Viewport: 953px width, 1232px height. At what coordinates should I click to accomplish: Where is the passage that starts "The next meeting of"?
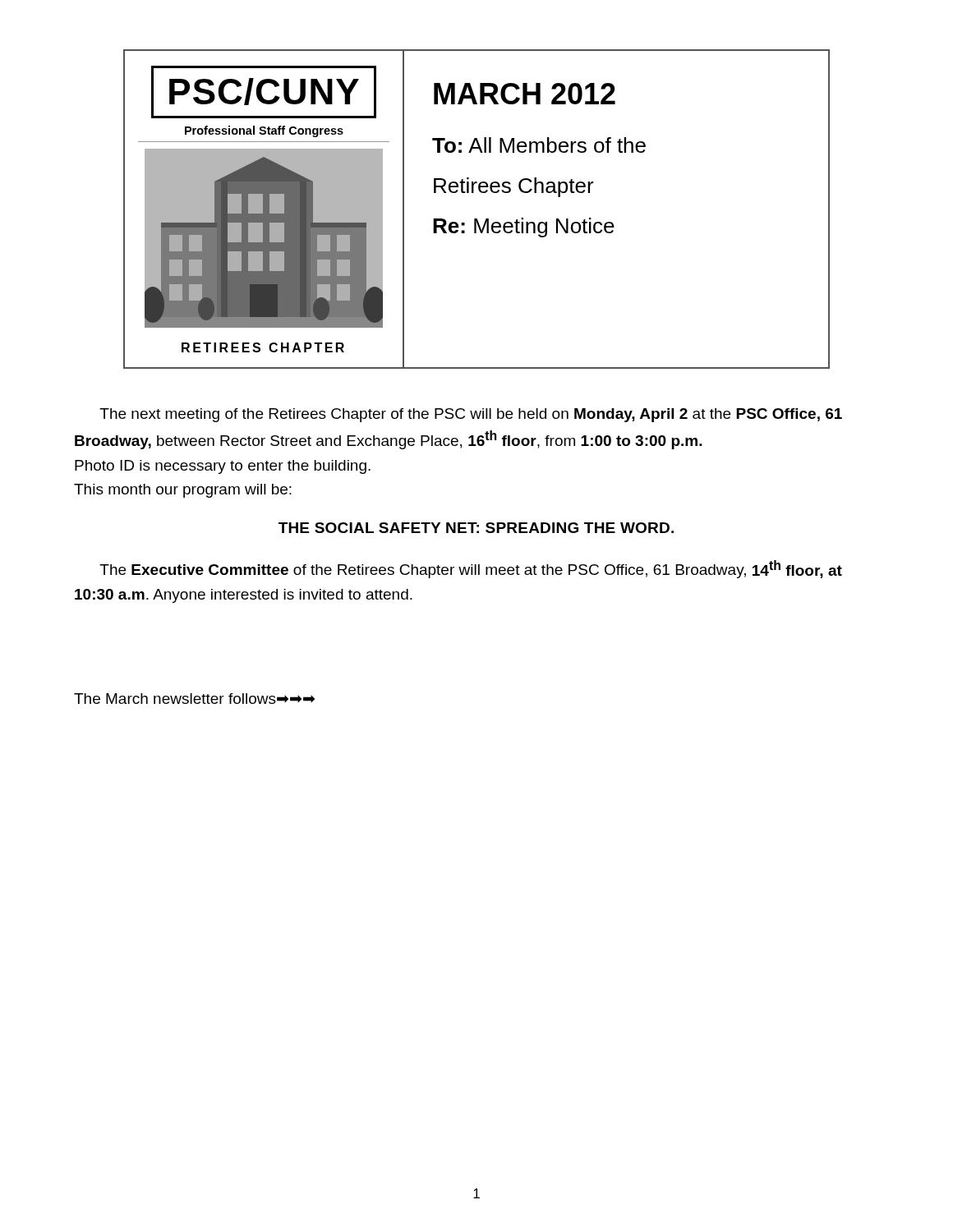pos(458,451)
